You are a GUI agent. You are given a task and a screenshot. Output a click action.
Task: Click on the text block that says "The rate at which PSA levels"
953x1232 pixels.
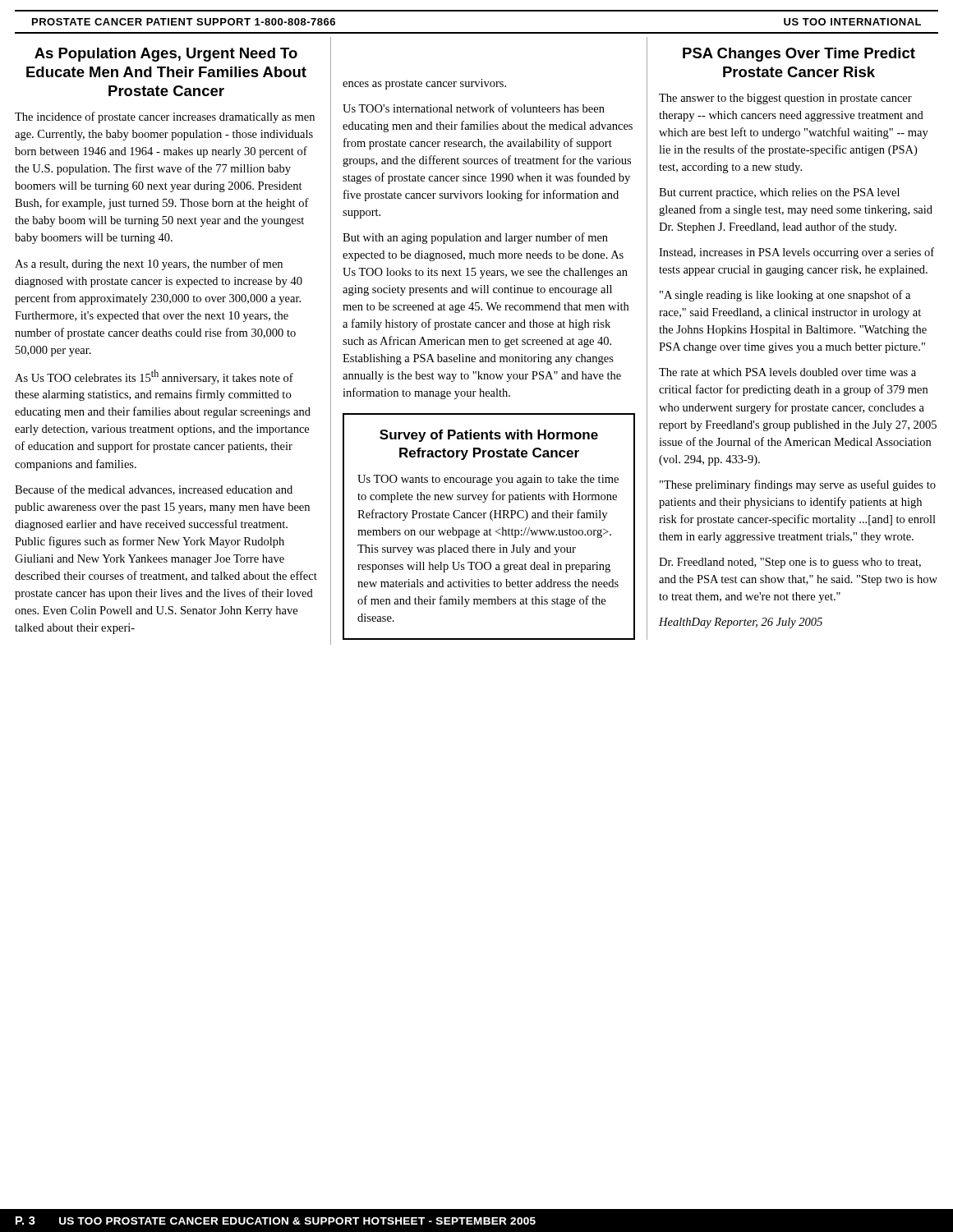[798, 416]
